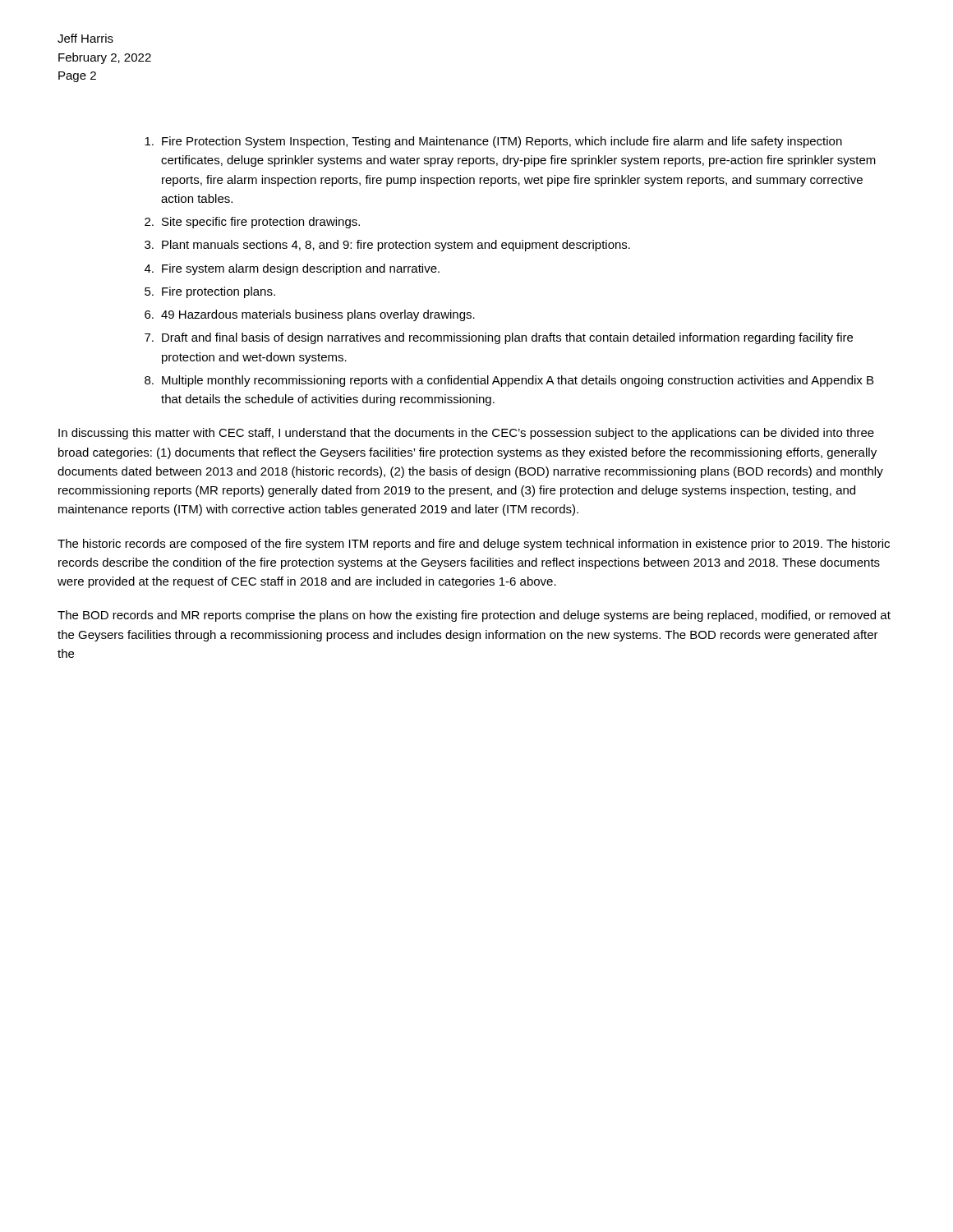
Task: Point to the block beginning "7. Draft and final basis of"
Action: [x=513, y=347]
